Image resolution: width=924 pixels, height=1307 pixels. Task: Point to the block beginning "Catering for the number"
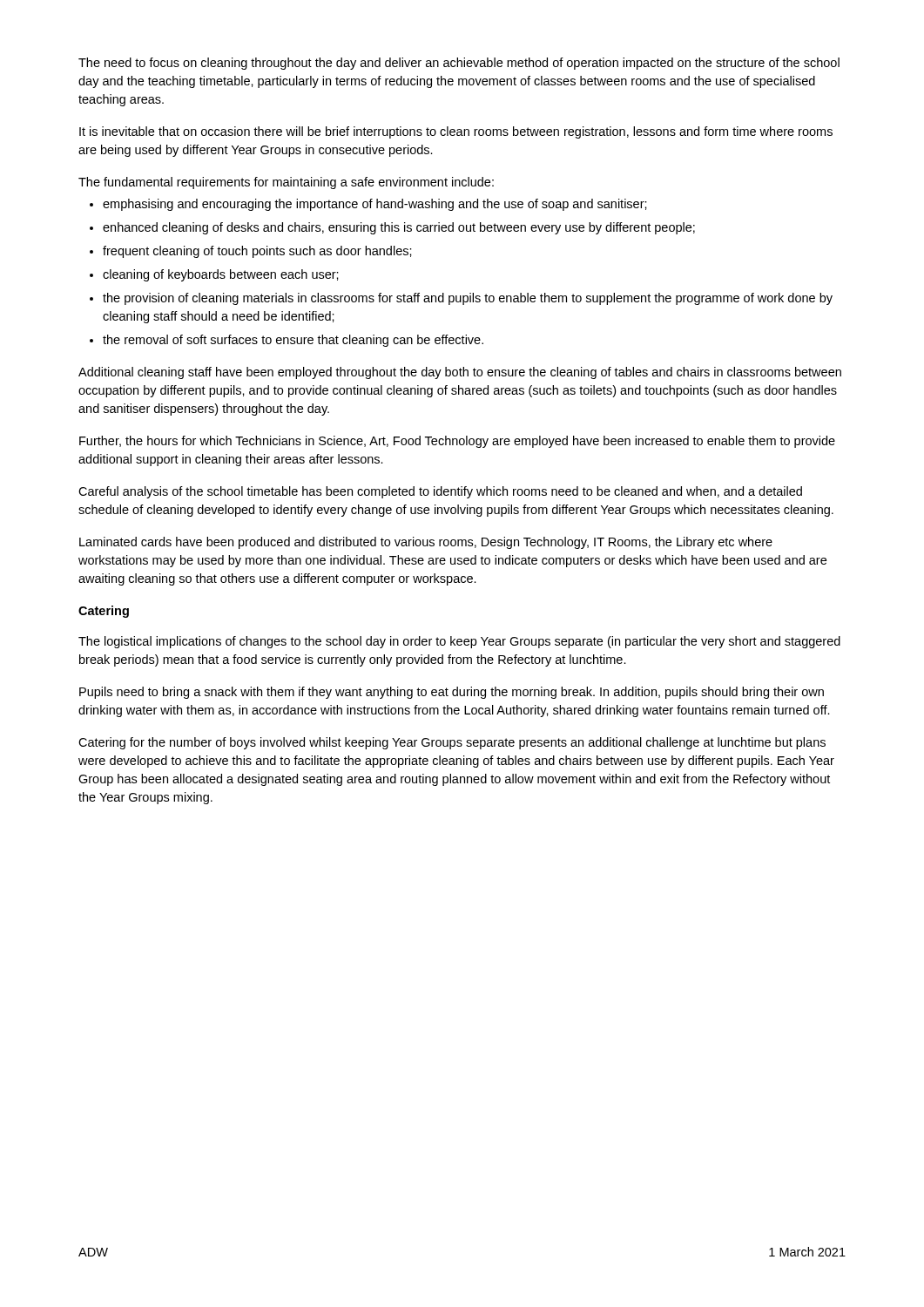click(x=456, y=770)
